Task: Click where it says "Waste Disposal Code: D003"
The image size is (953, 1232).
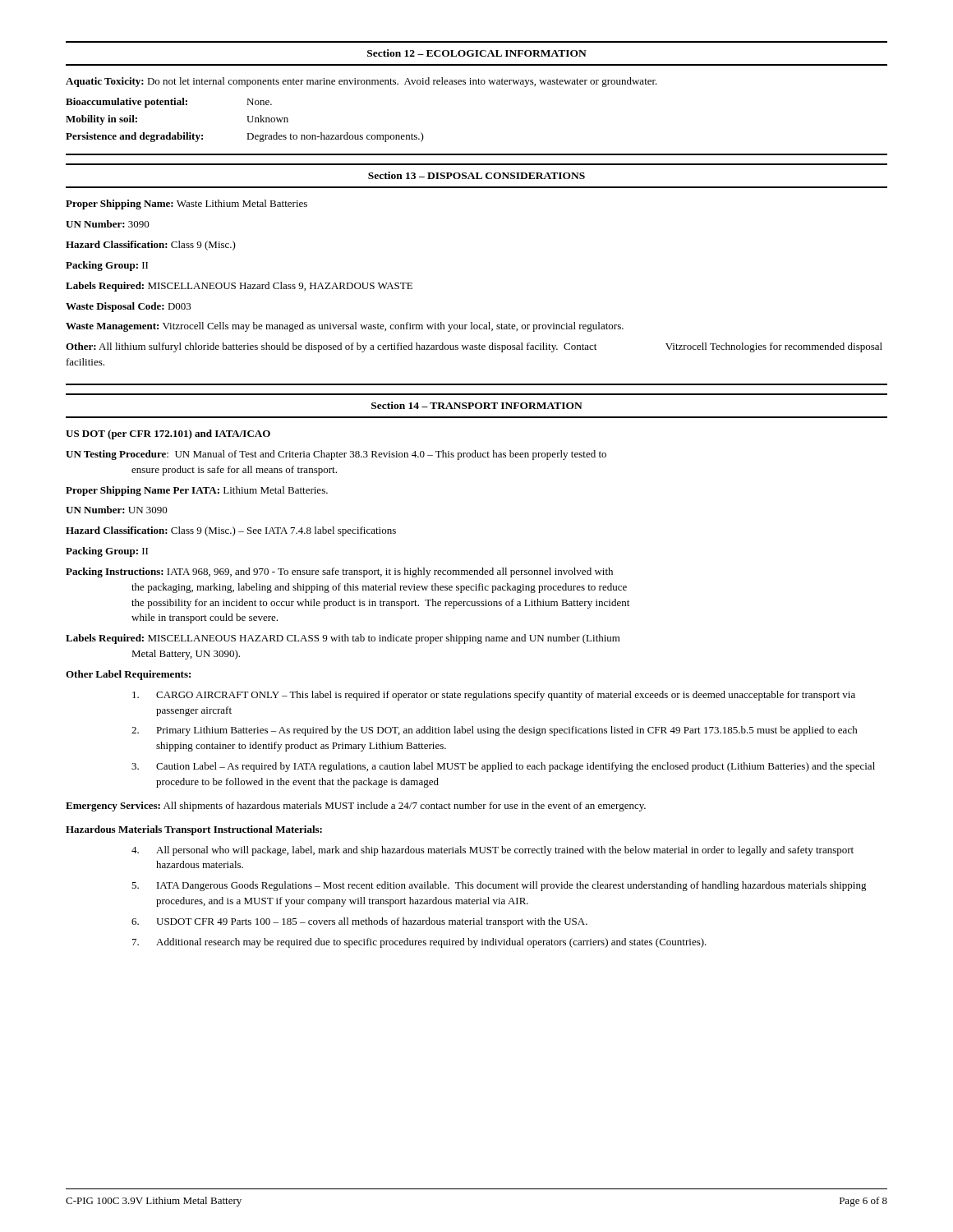Action: pos(129,306)
